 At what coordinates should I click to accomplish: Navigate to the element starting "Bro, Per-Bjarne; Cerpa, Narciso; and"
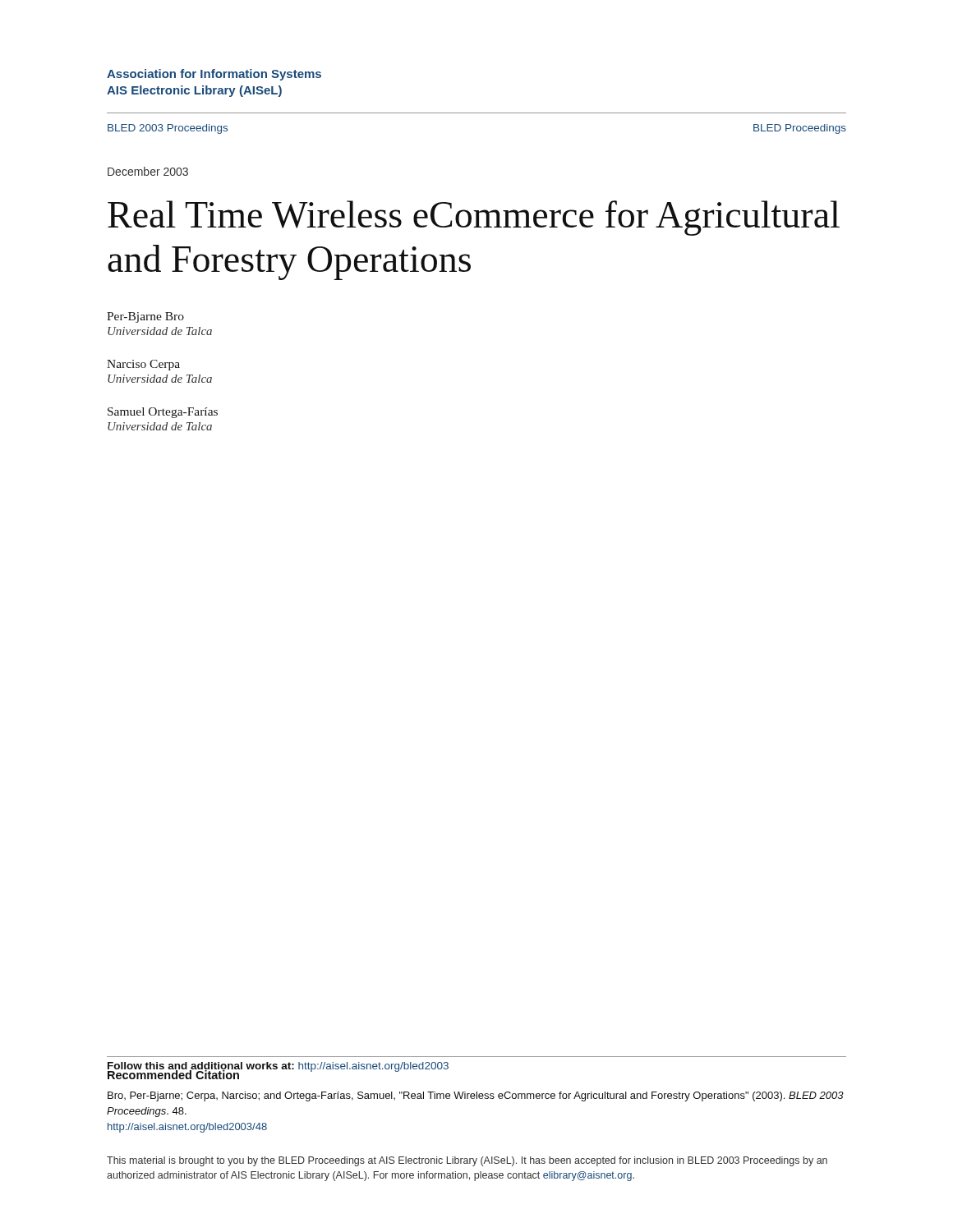pos(476,1096)
